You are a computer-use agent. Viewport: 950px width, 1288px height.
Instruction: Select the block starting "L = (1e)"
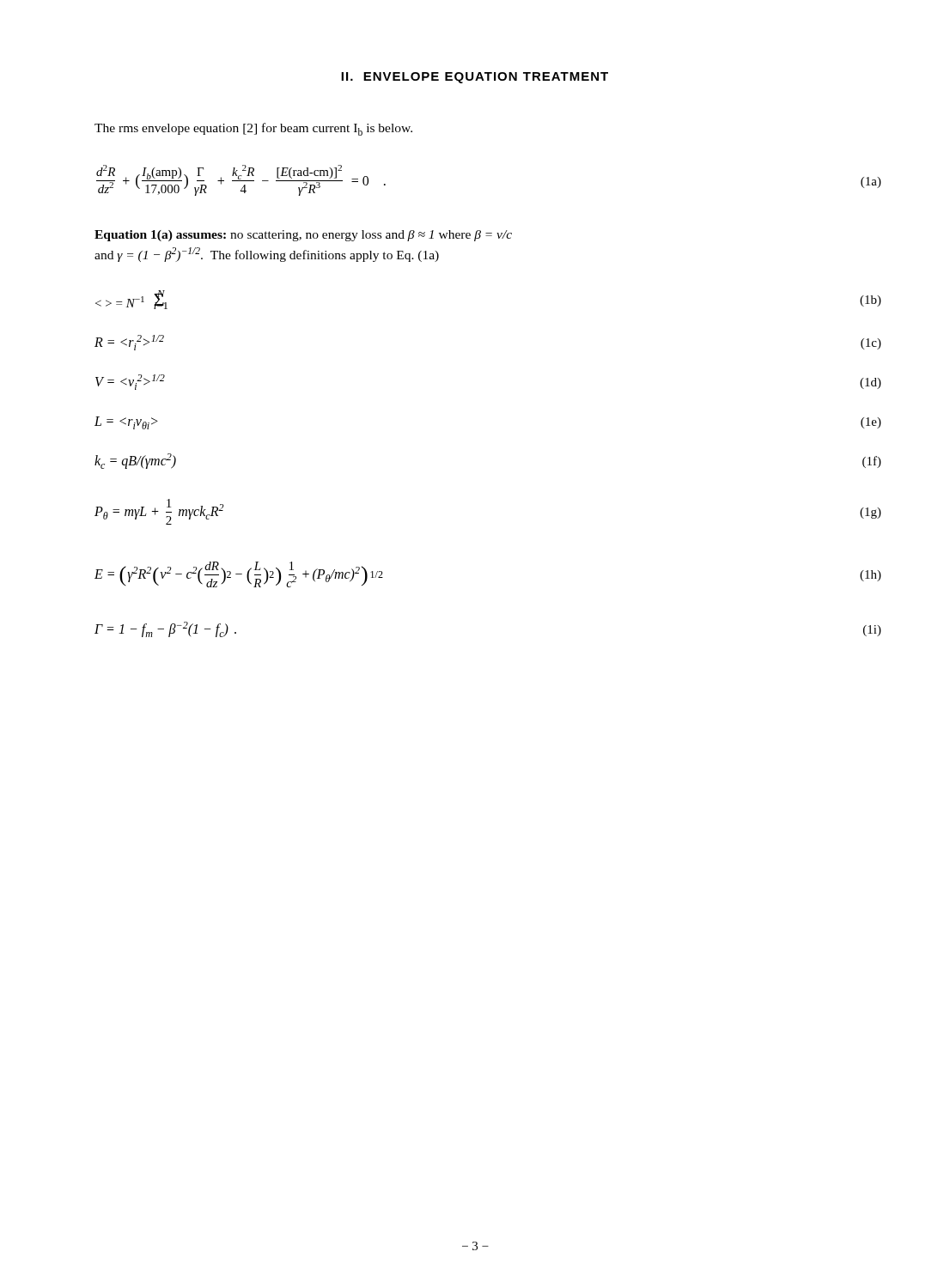click(122, 423)
